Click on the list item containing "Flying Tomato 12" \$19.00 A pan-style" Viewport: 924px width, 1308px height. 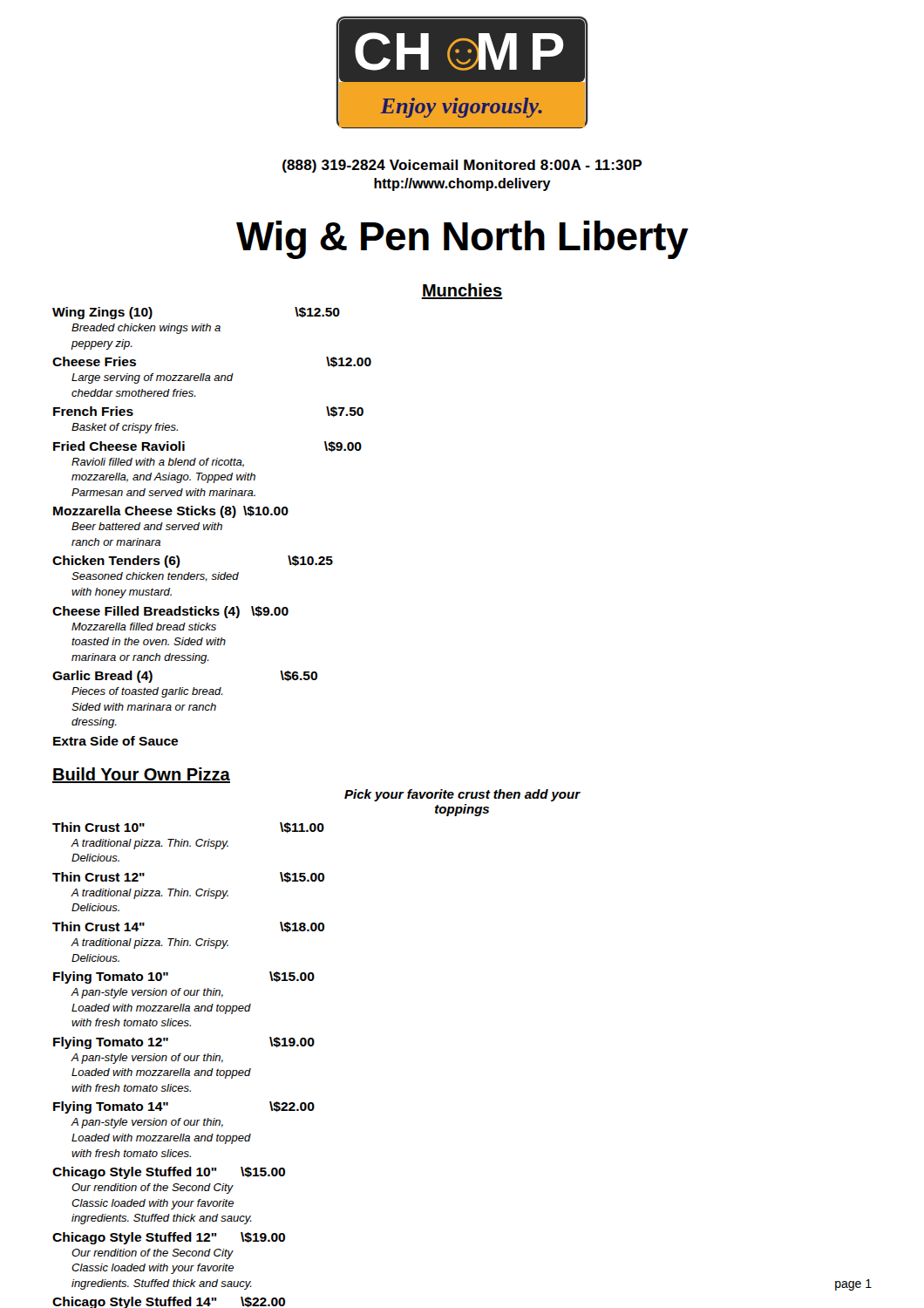(184, 1064)
